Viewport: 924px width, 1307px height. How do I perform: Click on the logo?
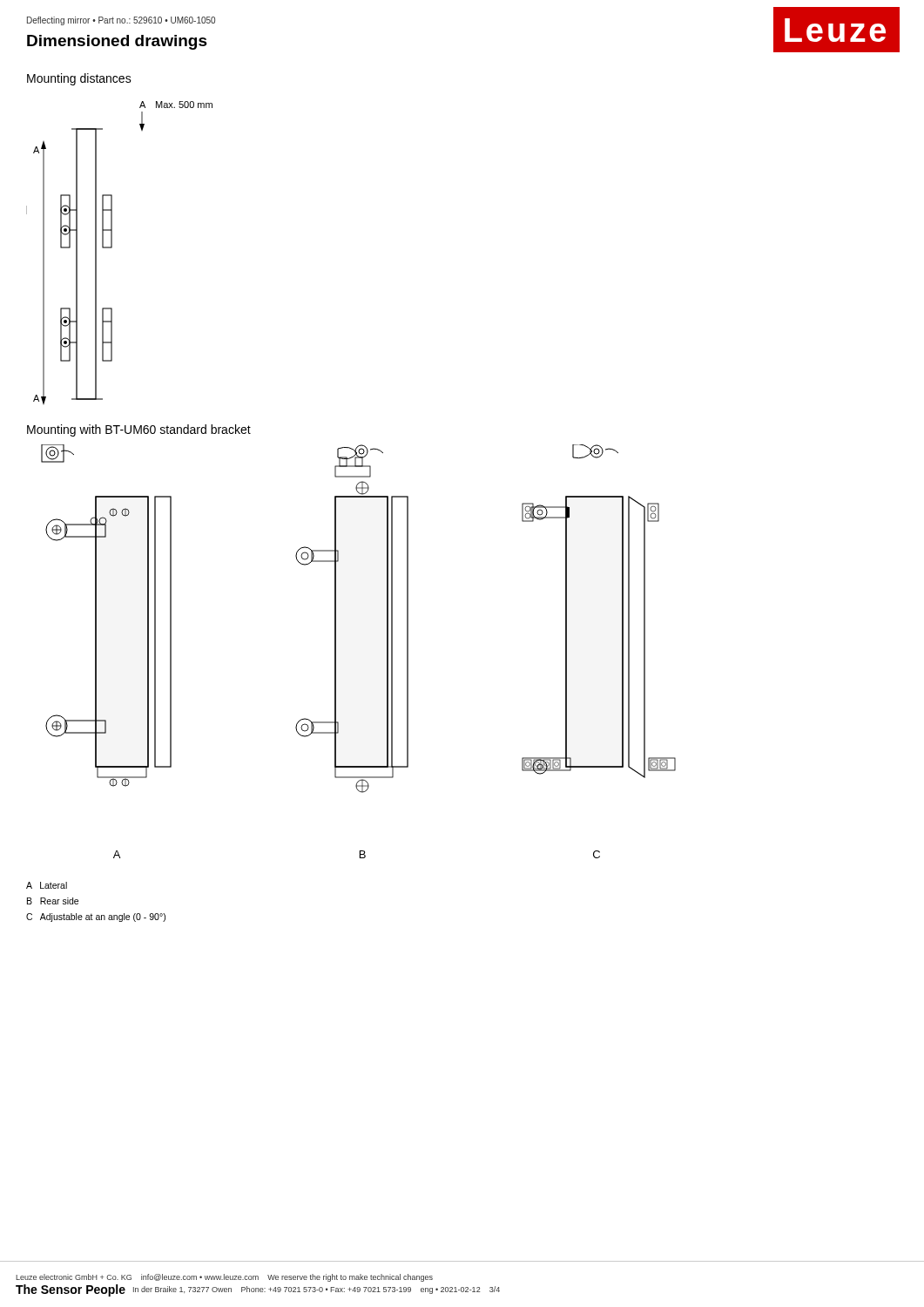836,30
